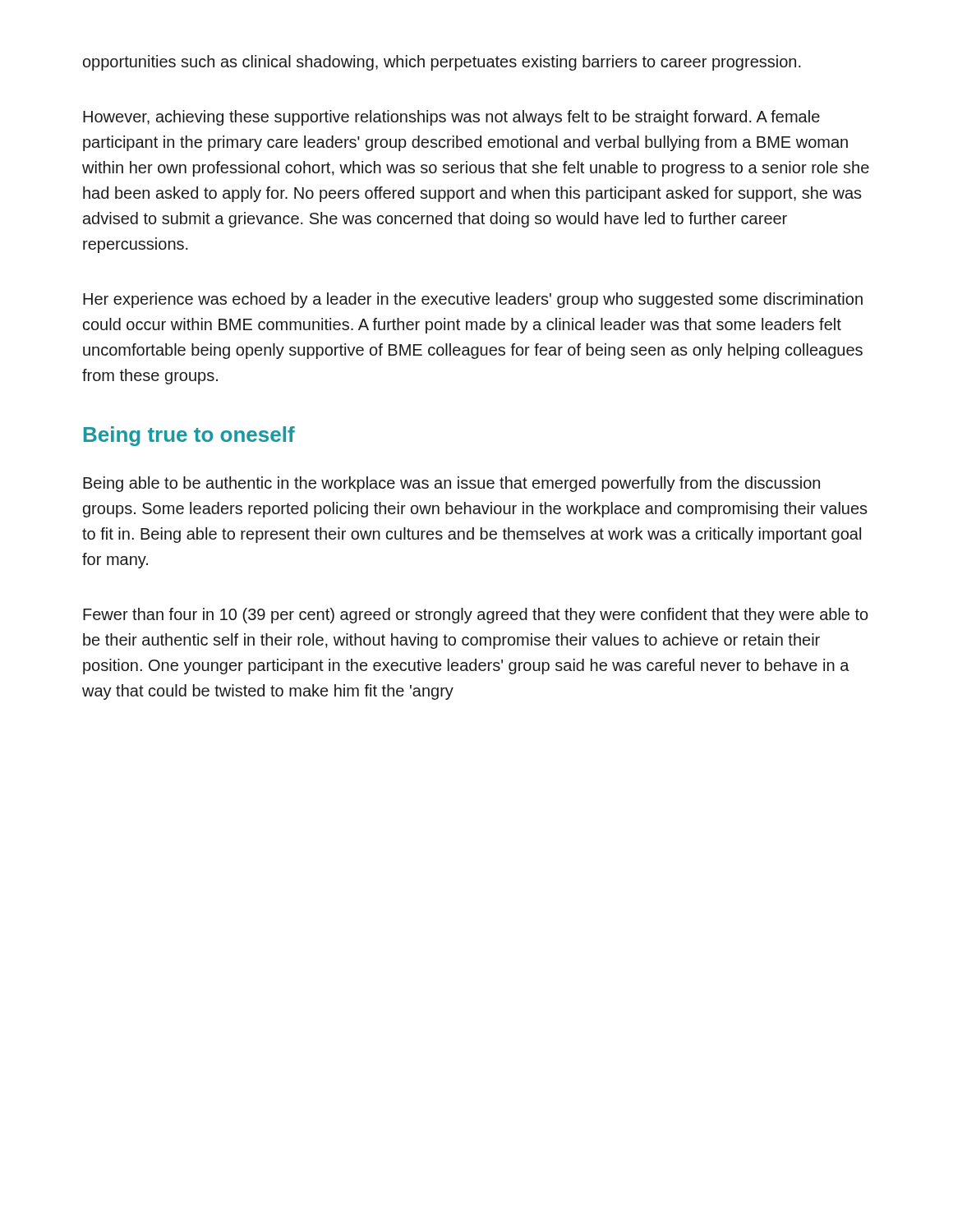Image resolution: width=953 pixels, height=1232 pixels.
Task: Locate the block starting "However, achieving these supportive"
Action: pyautogui.click(x=476, y=180)
